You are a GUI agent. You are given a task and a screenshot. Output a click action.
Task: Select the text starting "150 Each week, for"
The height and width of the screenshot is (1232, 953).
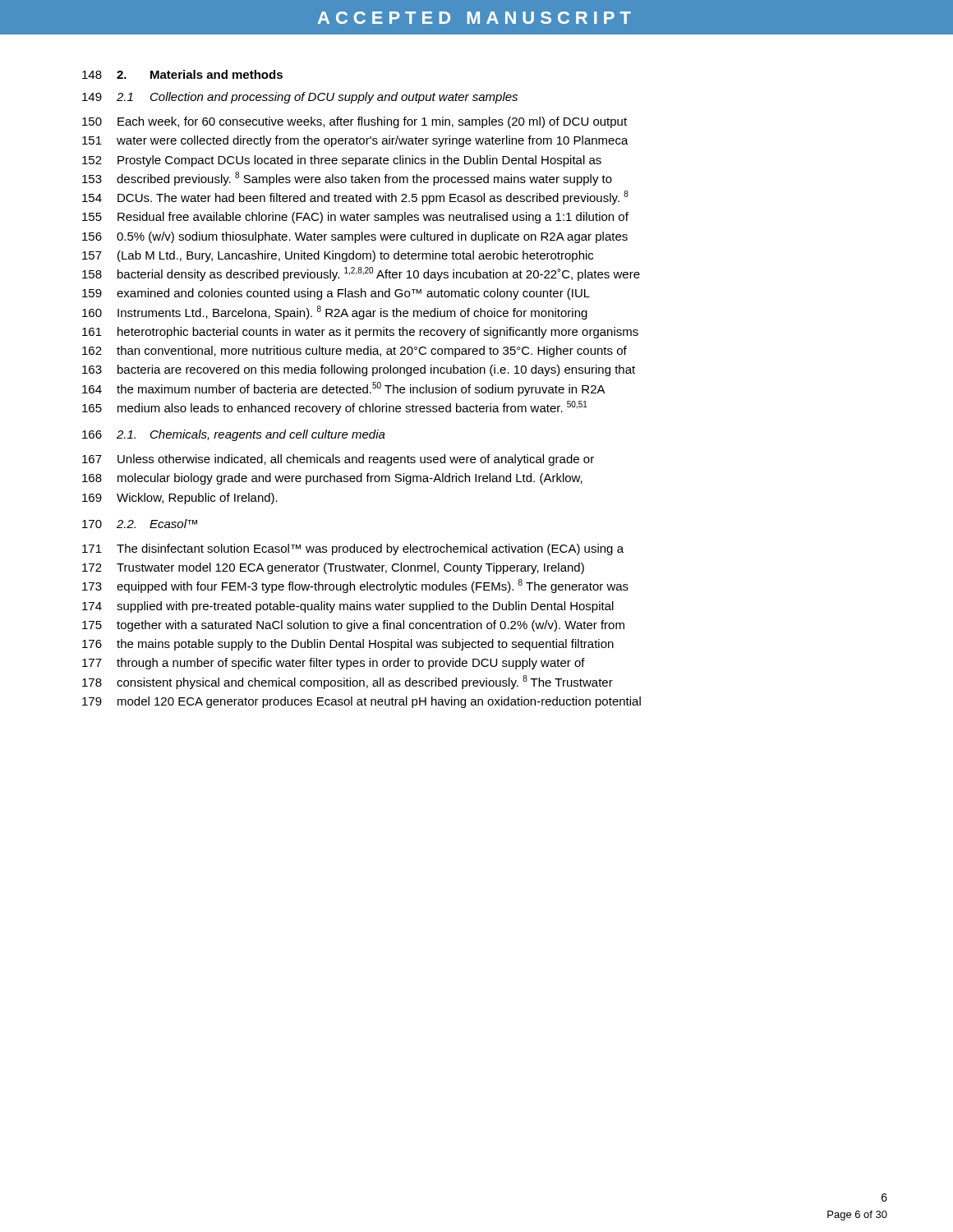click(x=476, y=265)
